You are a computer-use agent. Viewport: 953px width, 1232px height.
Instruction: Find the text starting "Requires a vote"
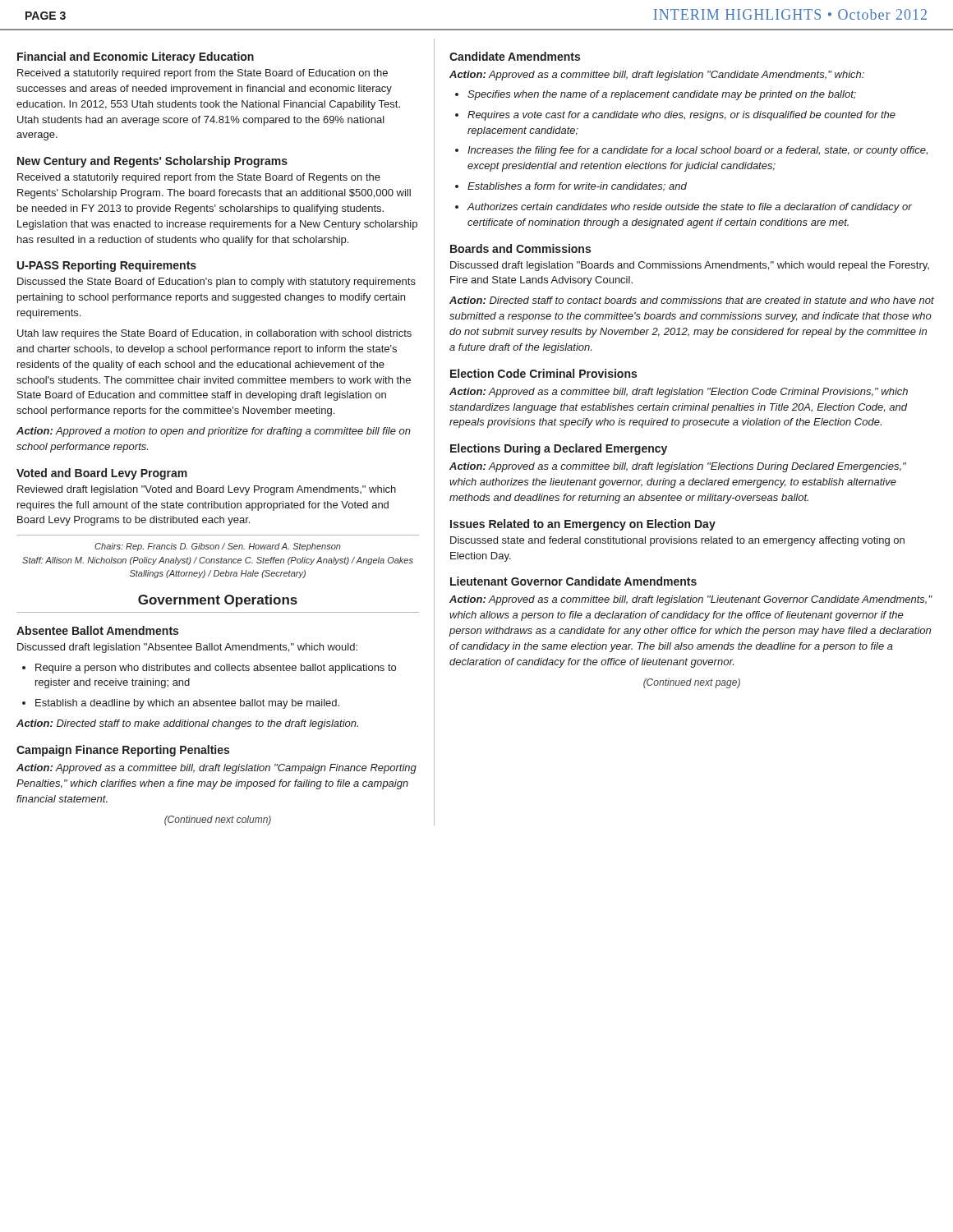pos(692,123)
